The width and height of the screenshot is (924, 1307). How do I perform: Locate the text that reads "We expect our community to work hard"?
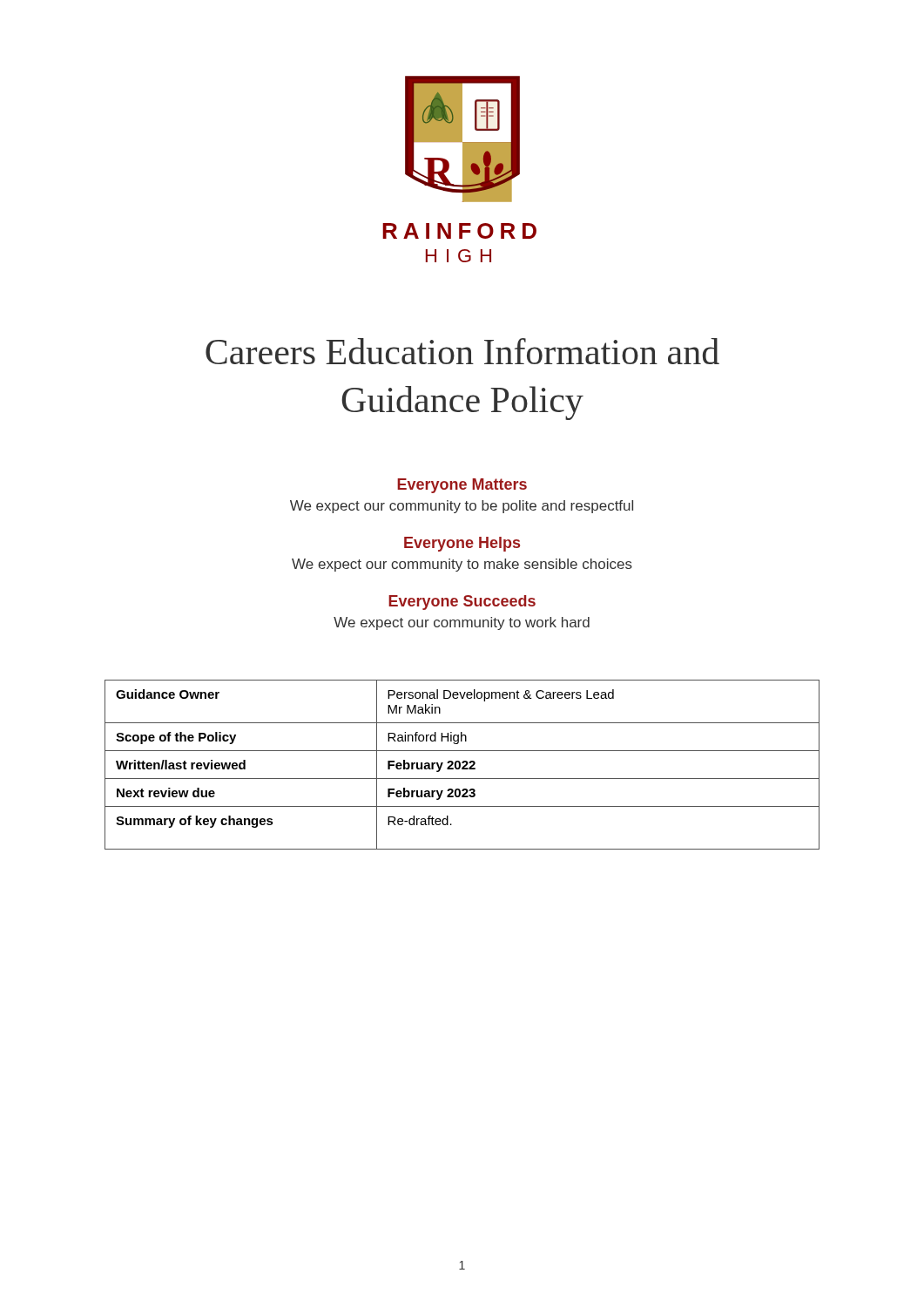coord(462,623)
